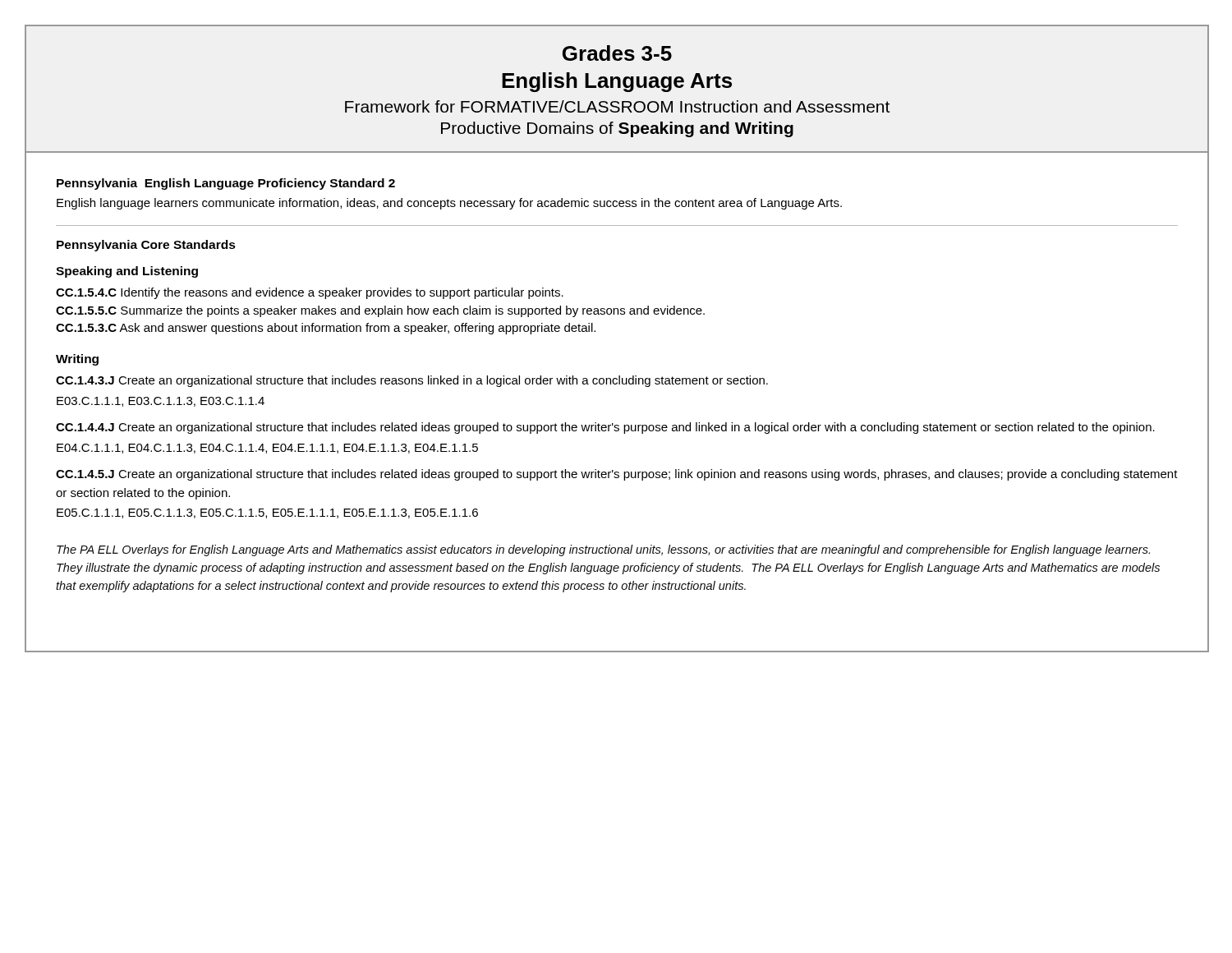Select the title
1232x953 pixels.
[x=617, y=90]
